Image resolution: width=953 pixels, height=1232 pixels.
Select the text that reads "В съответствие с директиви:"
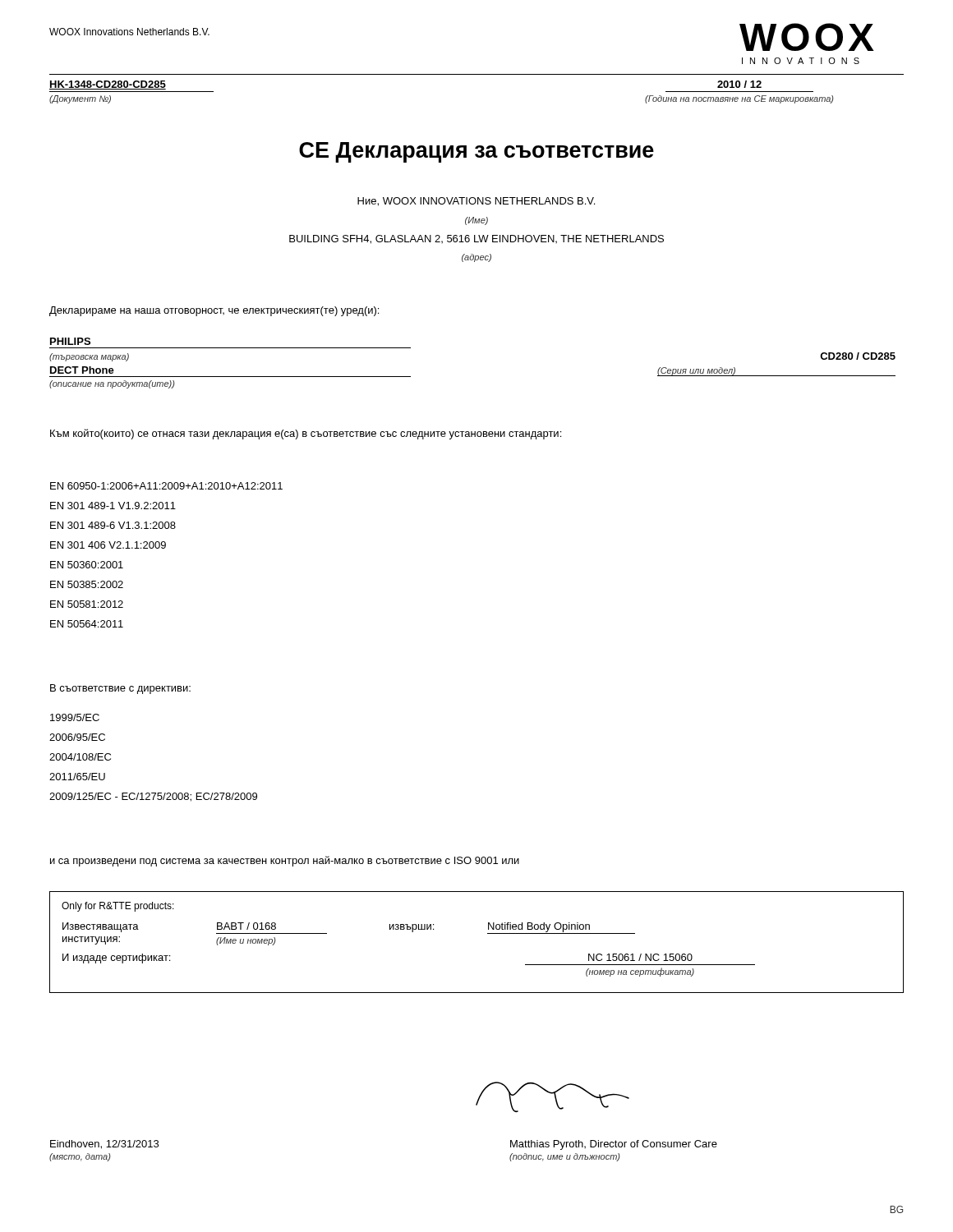(x=120, y=688)
